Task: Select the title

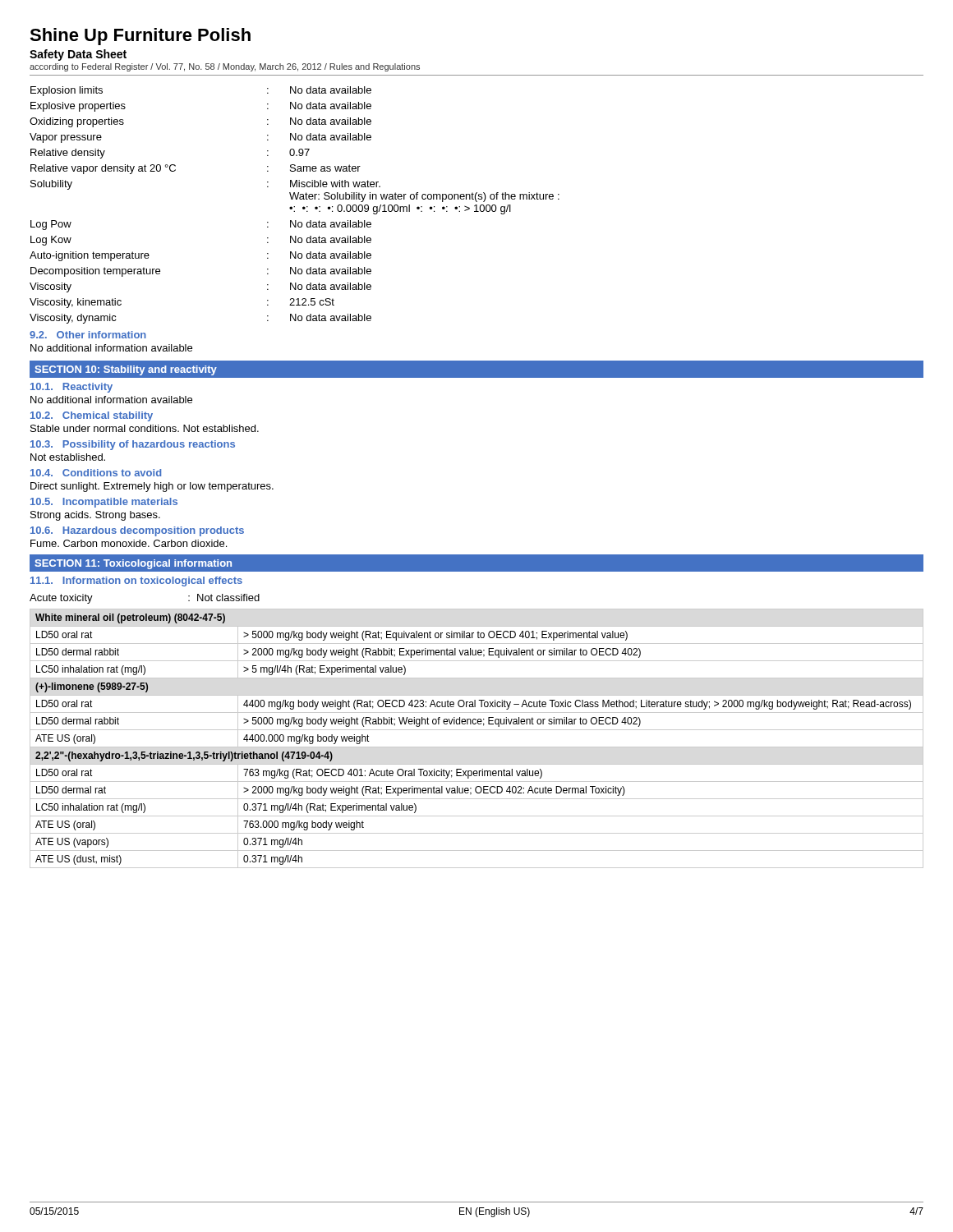Action: (x=141, y=35)
